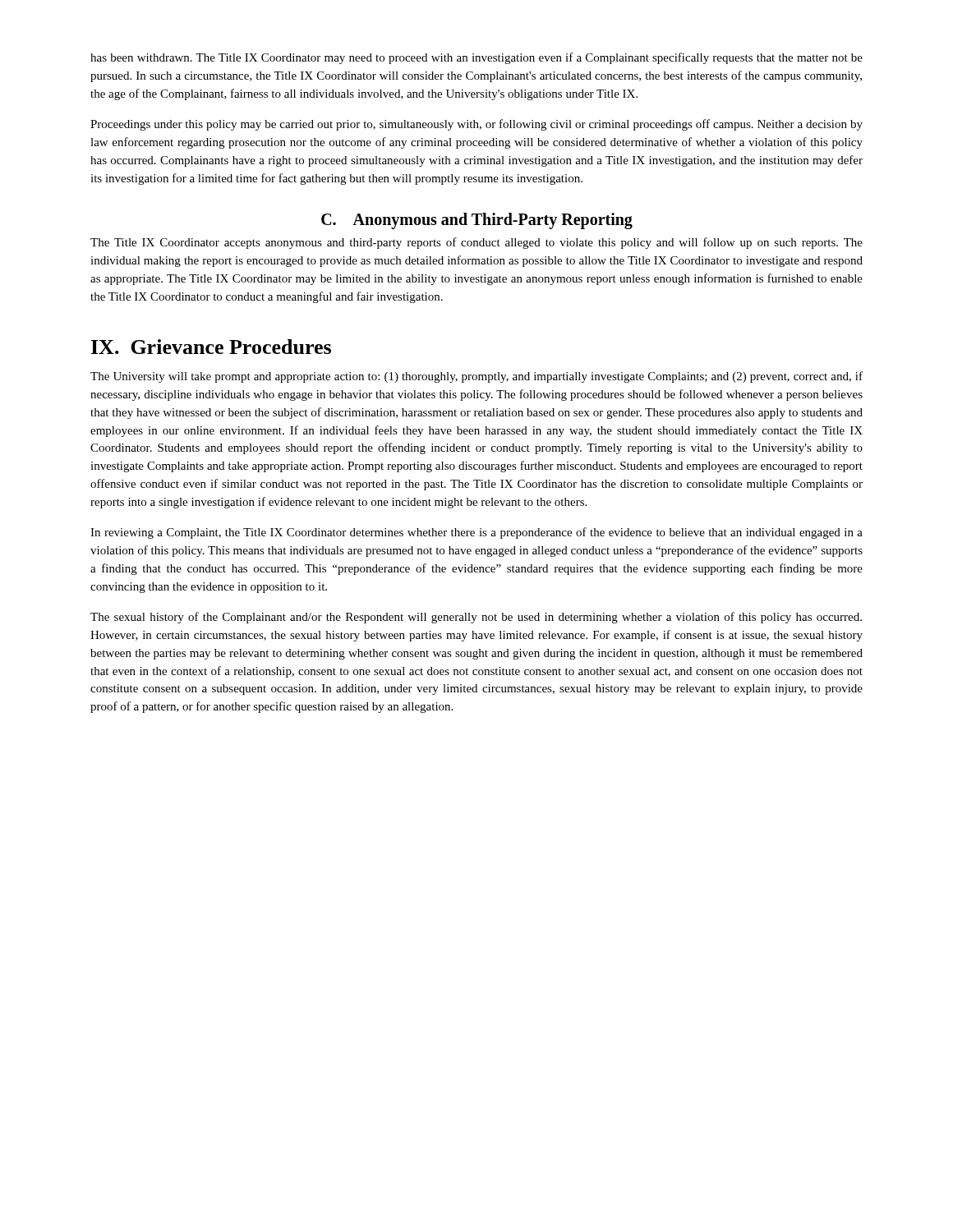Where is the passage that starts "Proceedings under this policy may"?
The width and height of the screenshot is (953, 1232).
click(476, 151)
